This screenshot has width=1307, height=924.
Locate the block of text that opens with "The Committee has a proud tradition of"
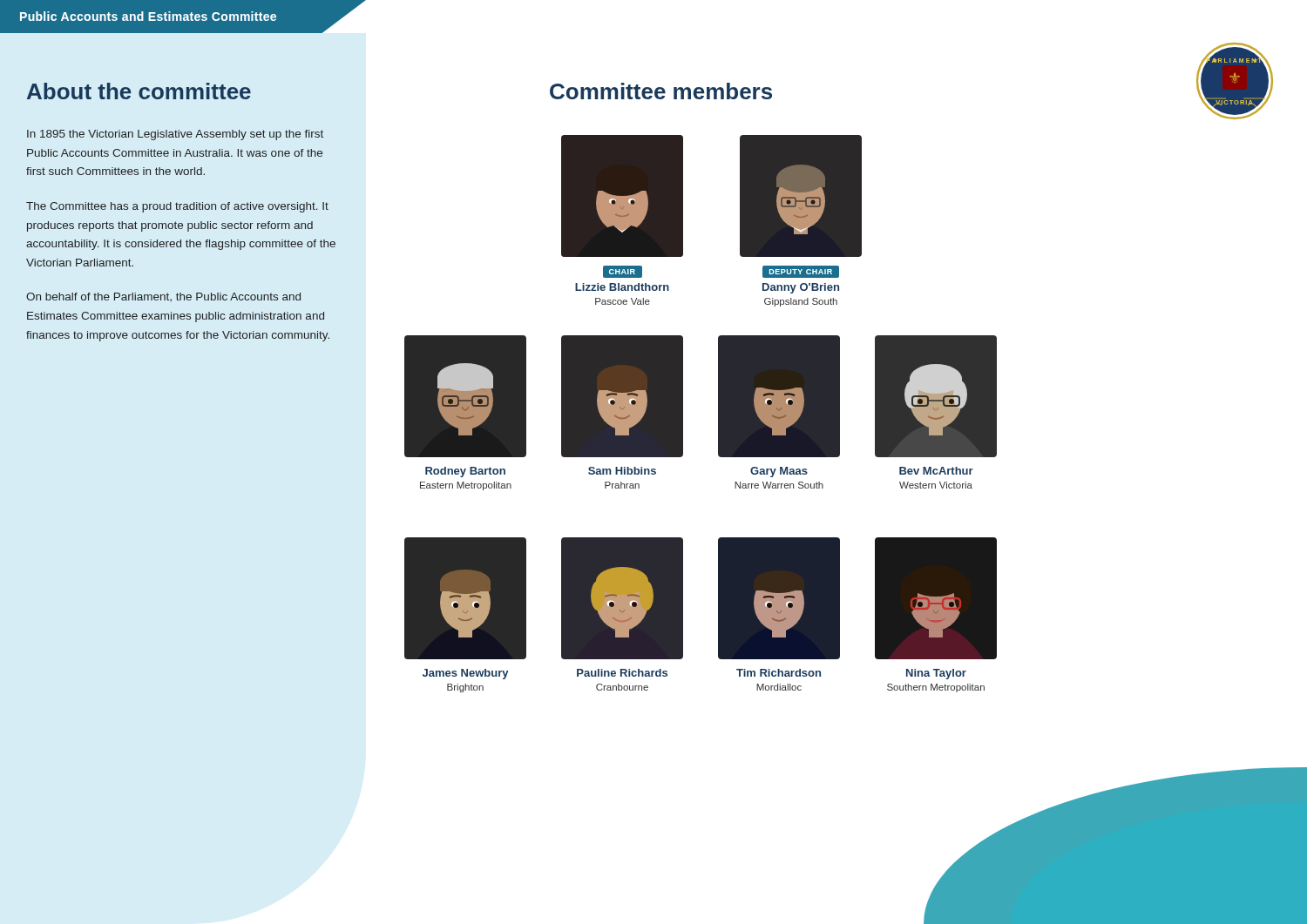click(x=181, y=234)
